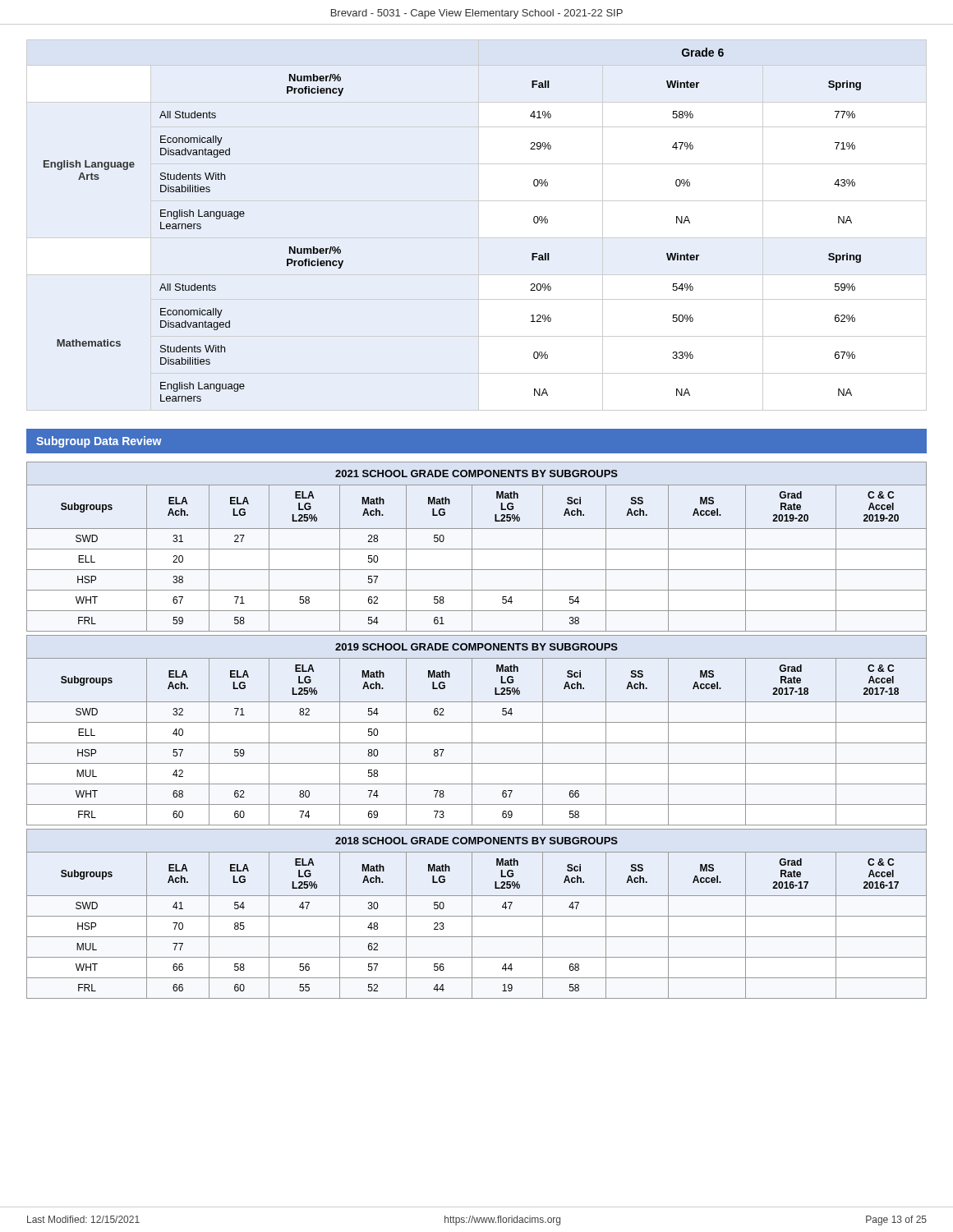Screen dimensions: 1232x953
Task: Find the section header that reads "Subgroup Data Review"
Action: point(99,441)
